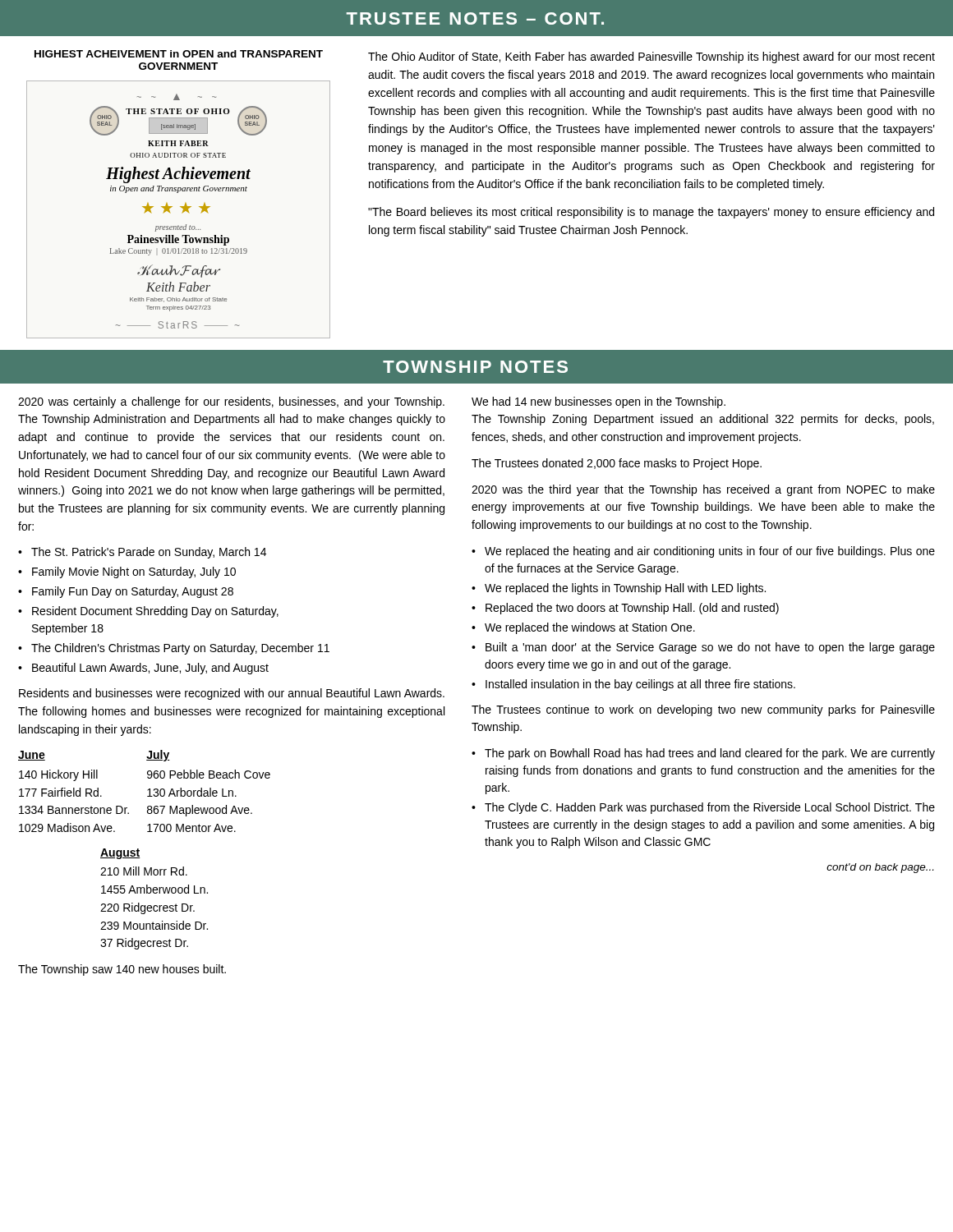The image size is (953, 1232).
Task: Click the passage that begins "Installed insulation in the bay ceilings"
Action: pyautogui.click(x=640, y=684)
